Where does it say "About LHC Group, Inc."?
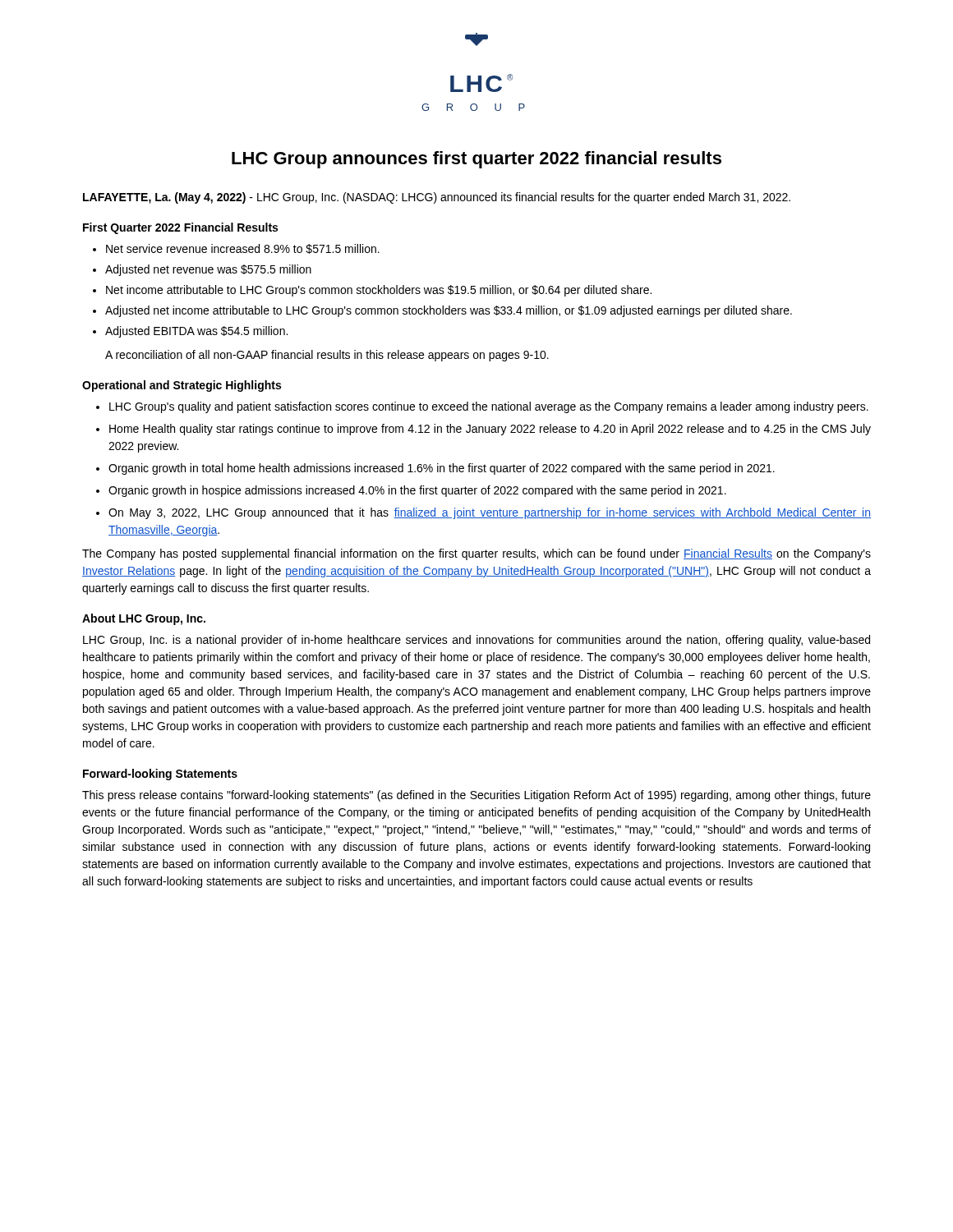The image size is (953, 1232). click(x=144, y=618)
